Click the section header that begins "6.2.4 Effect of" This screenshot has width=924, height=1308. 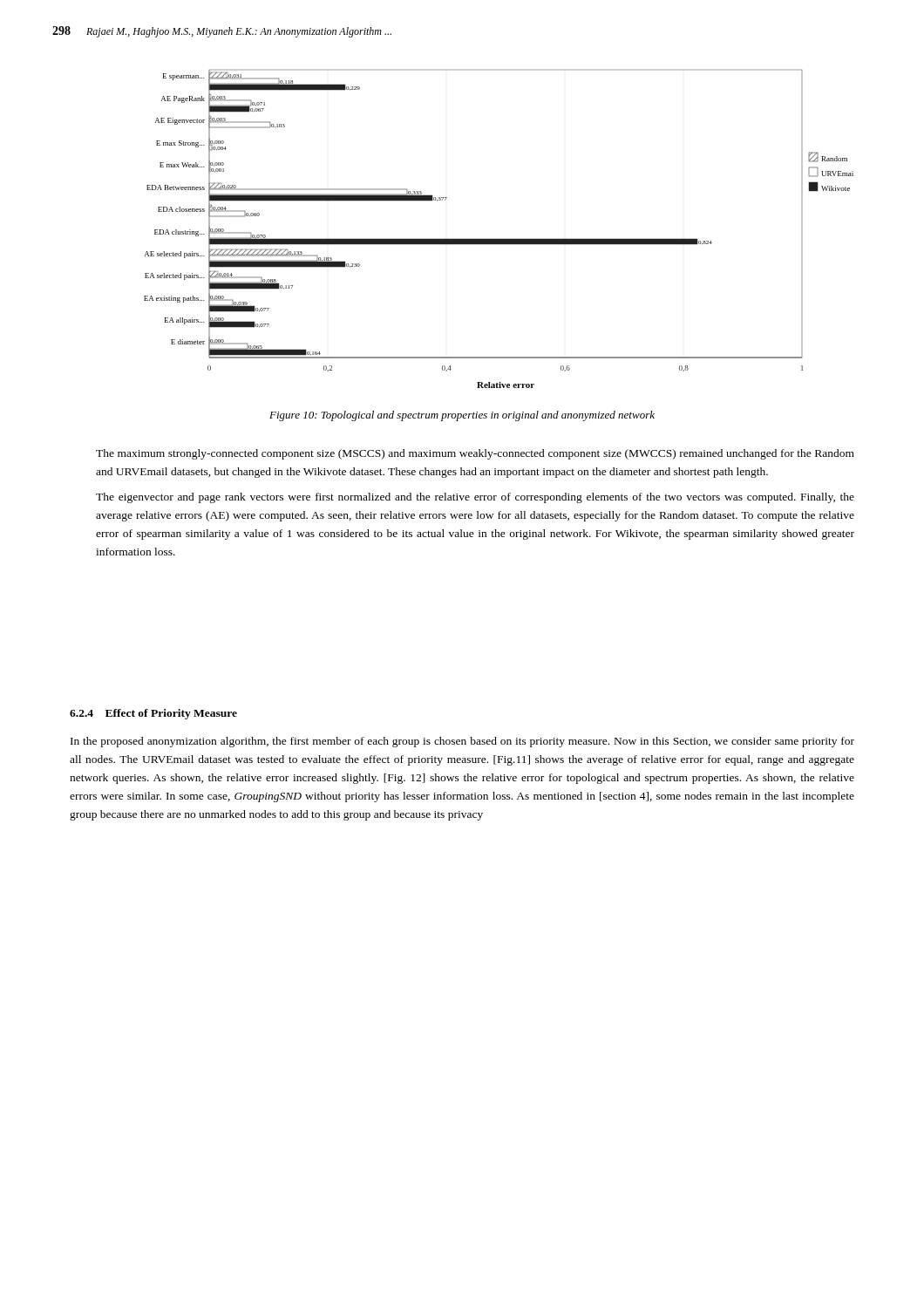153,713
